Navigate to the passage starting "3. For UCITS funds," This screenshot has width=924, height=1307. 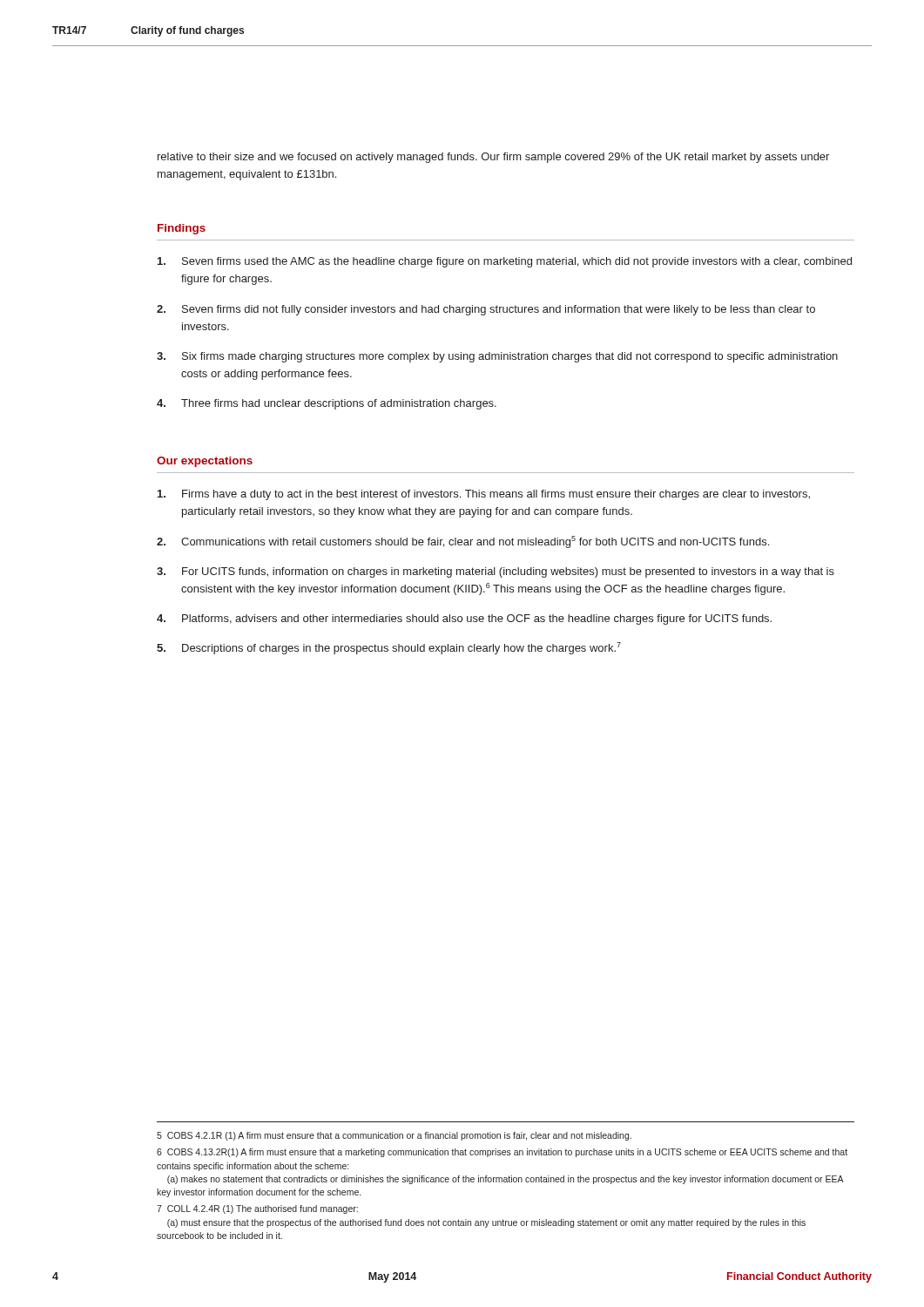506,580
